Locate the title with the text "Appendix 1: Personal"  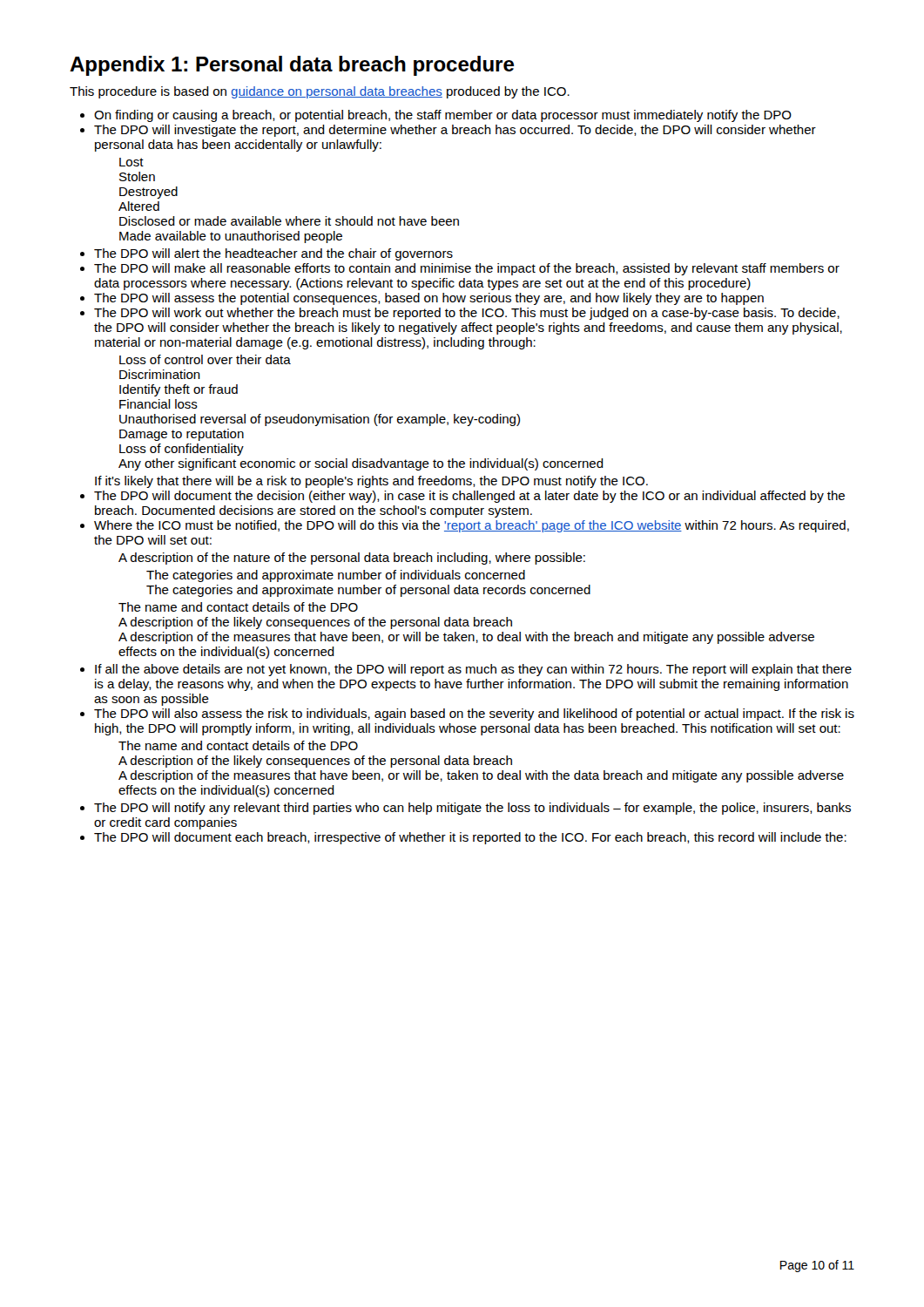tap(462, 65)
